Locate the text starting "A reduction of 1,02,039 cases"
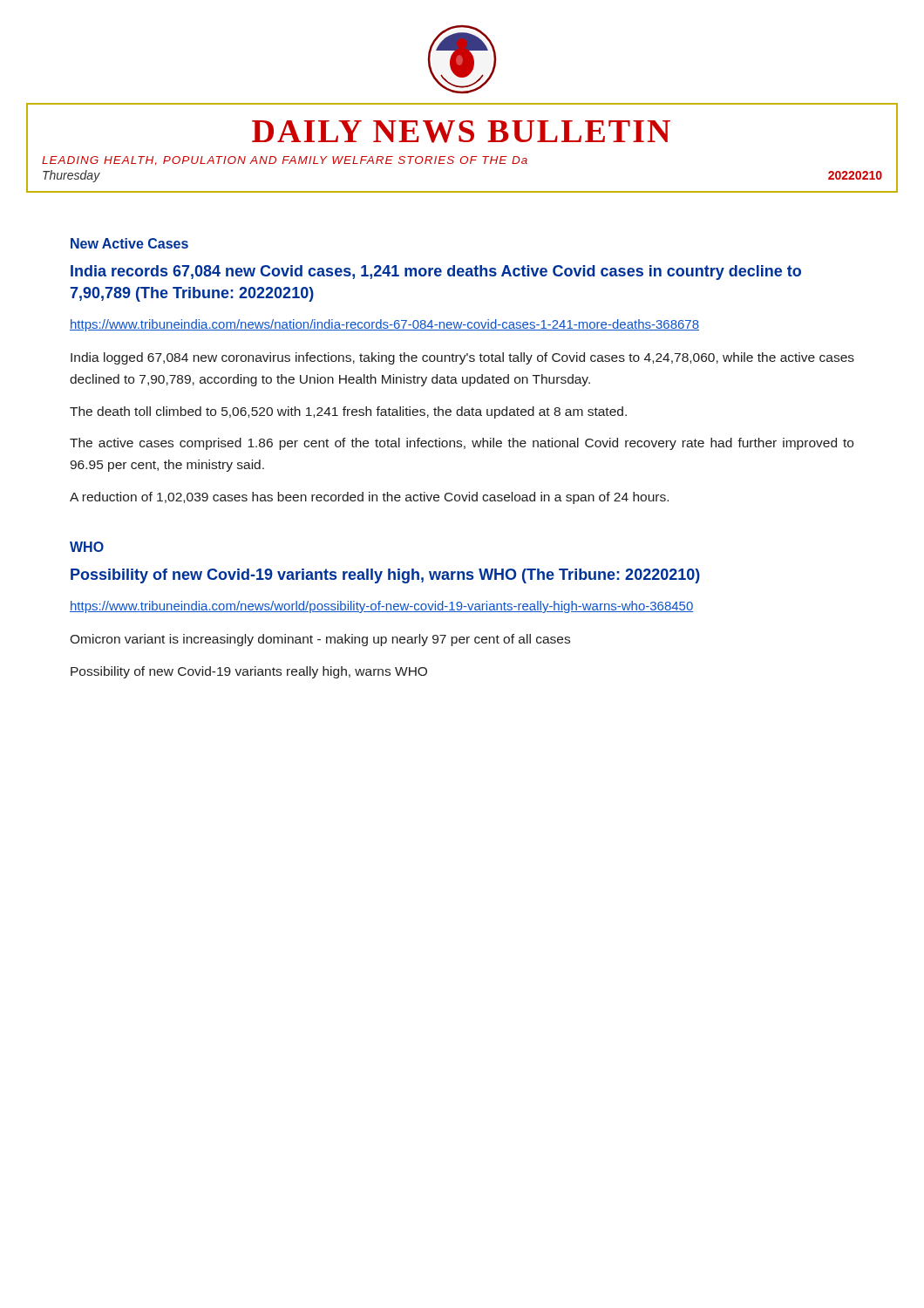 370,497
